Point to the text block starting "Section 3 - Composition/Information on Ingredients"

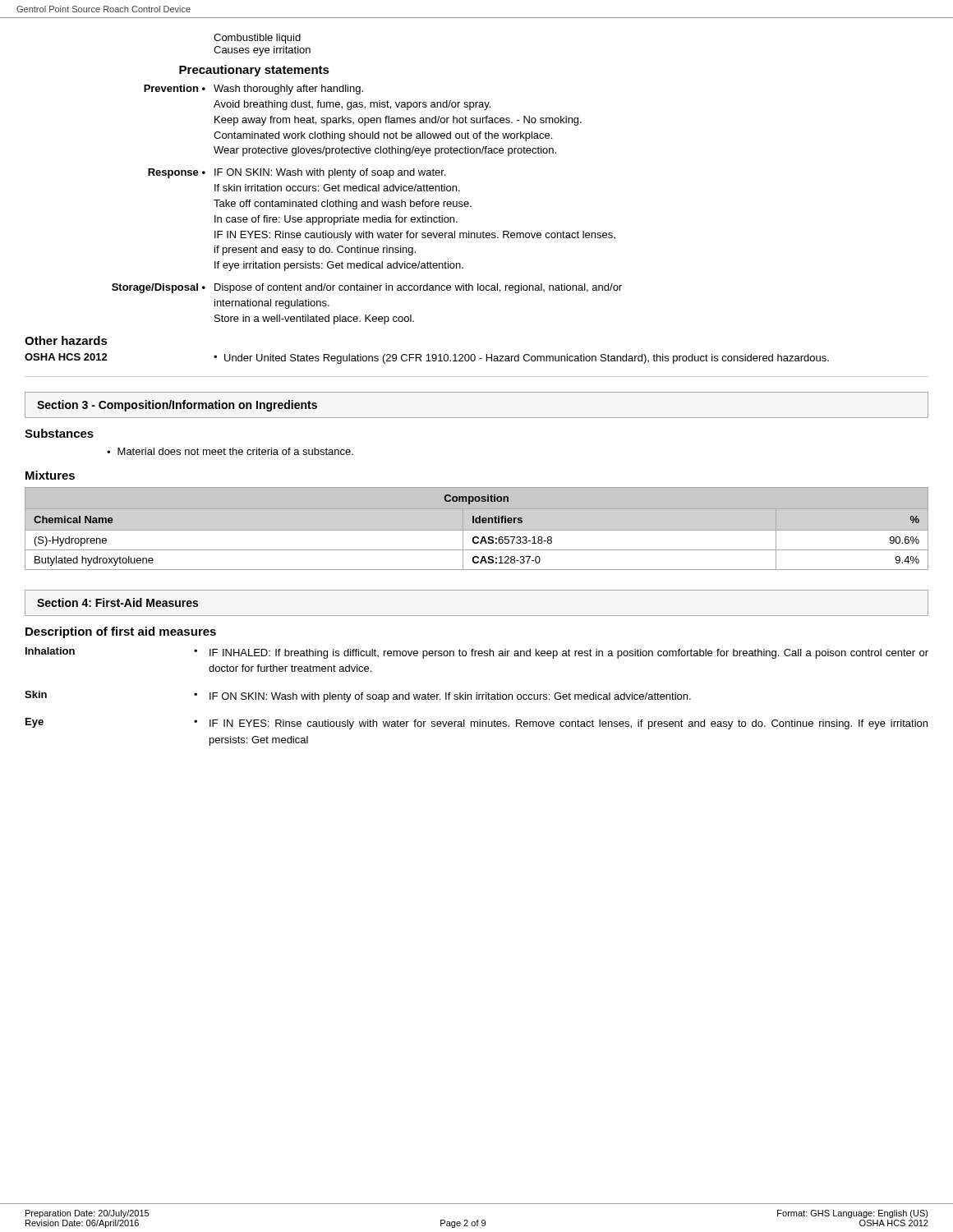[x=177, y=405]
